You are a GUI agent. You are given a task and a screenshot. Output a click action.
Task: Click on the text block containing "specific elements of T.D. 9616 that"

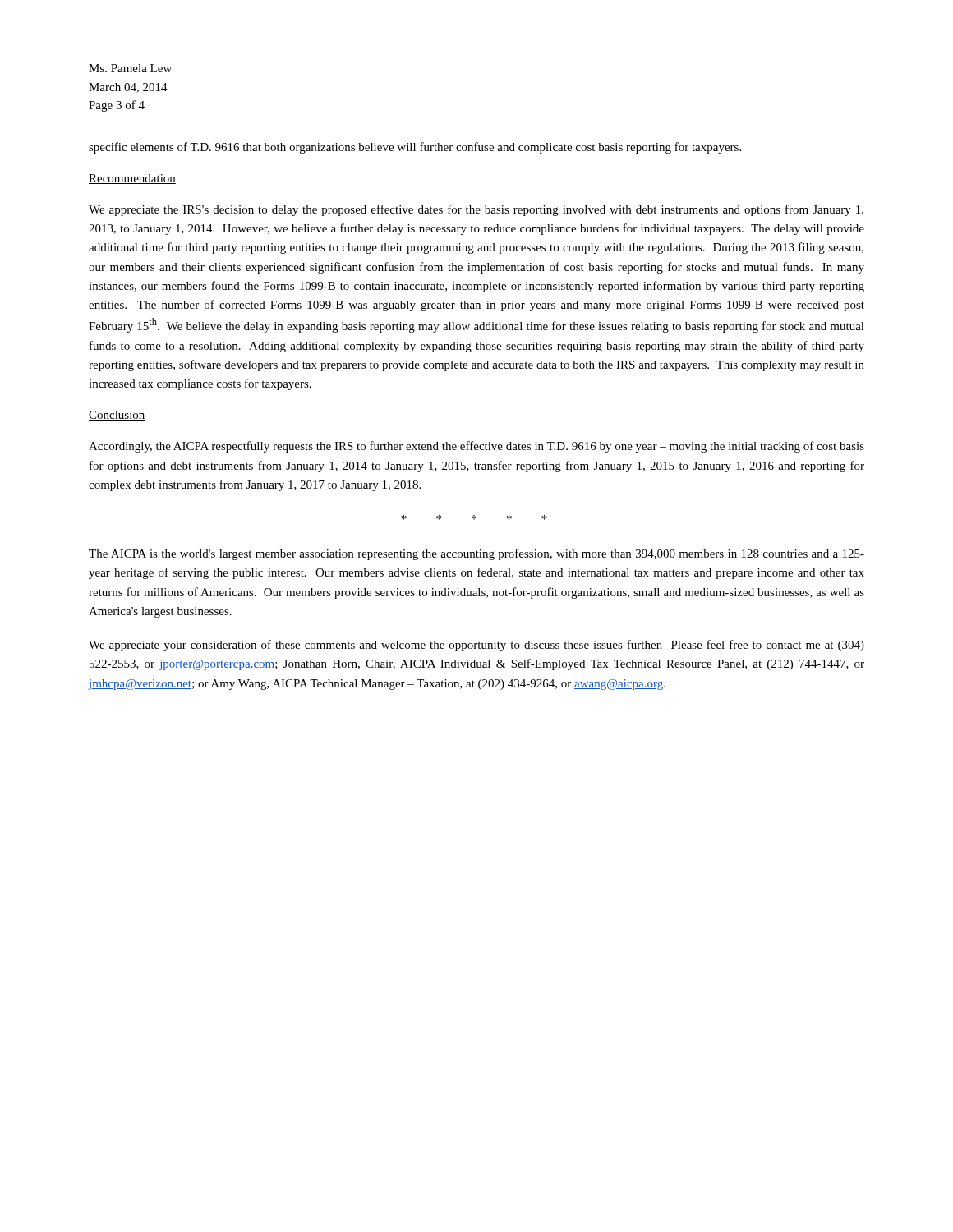tap(415, 147)
